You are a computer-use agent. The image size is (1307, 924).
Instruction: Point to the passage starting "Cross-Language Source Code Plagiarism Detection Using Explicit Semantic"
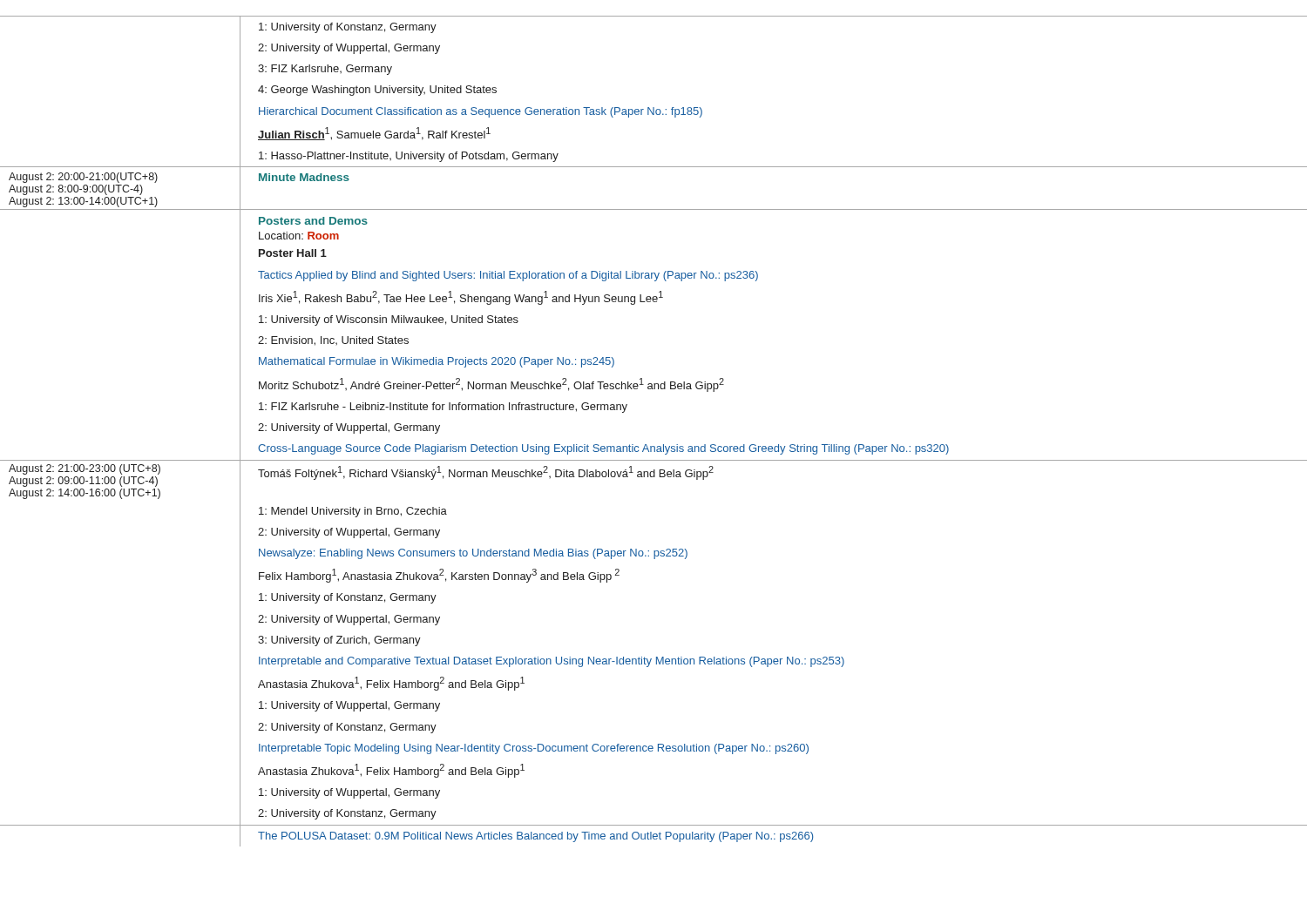604,448
